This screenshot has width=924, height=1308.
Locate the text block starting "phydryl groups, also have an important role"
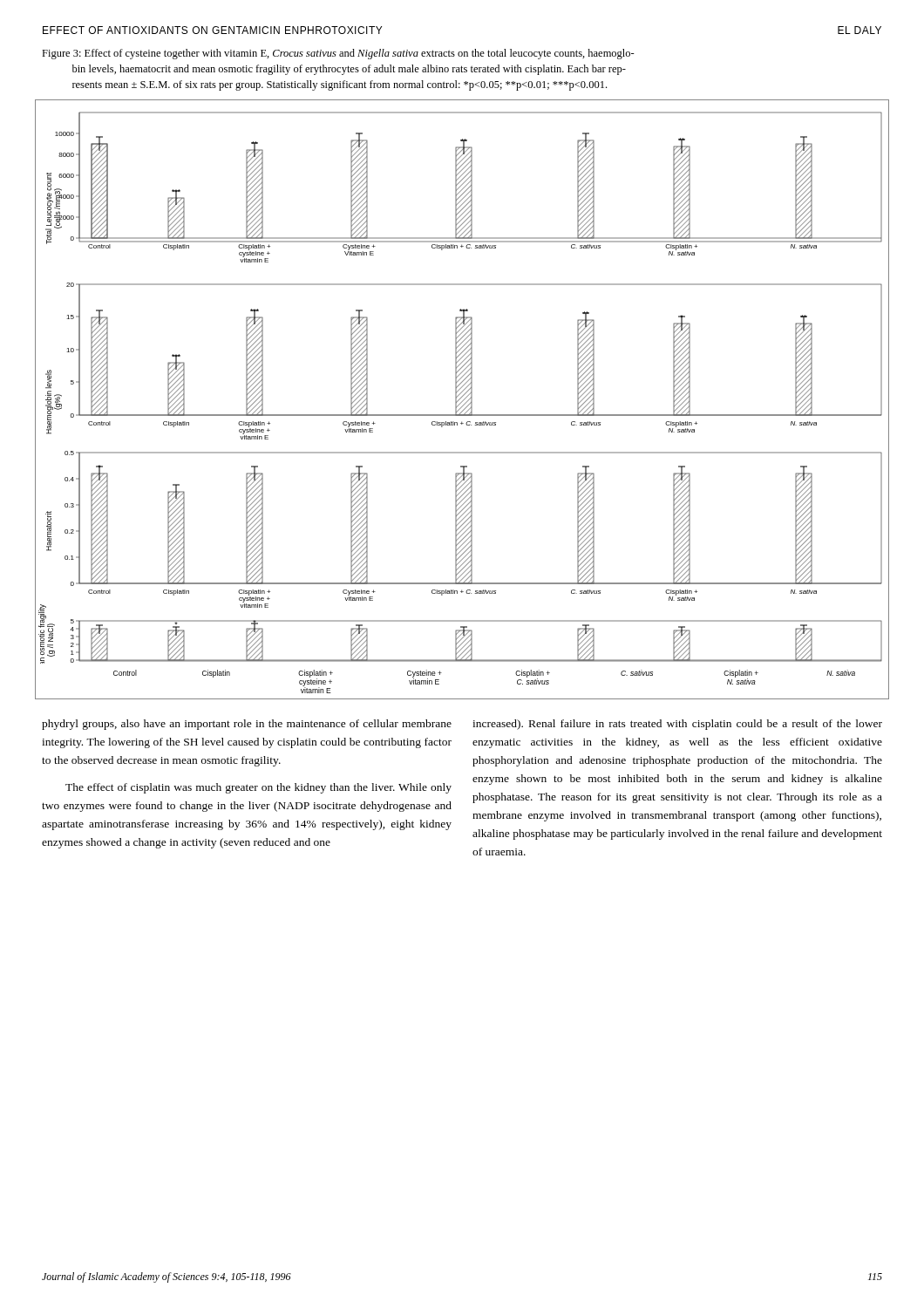247,784
